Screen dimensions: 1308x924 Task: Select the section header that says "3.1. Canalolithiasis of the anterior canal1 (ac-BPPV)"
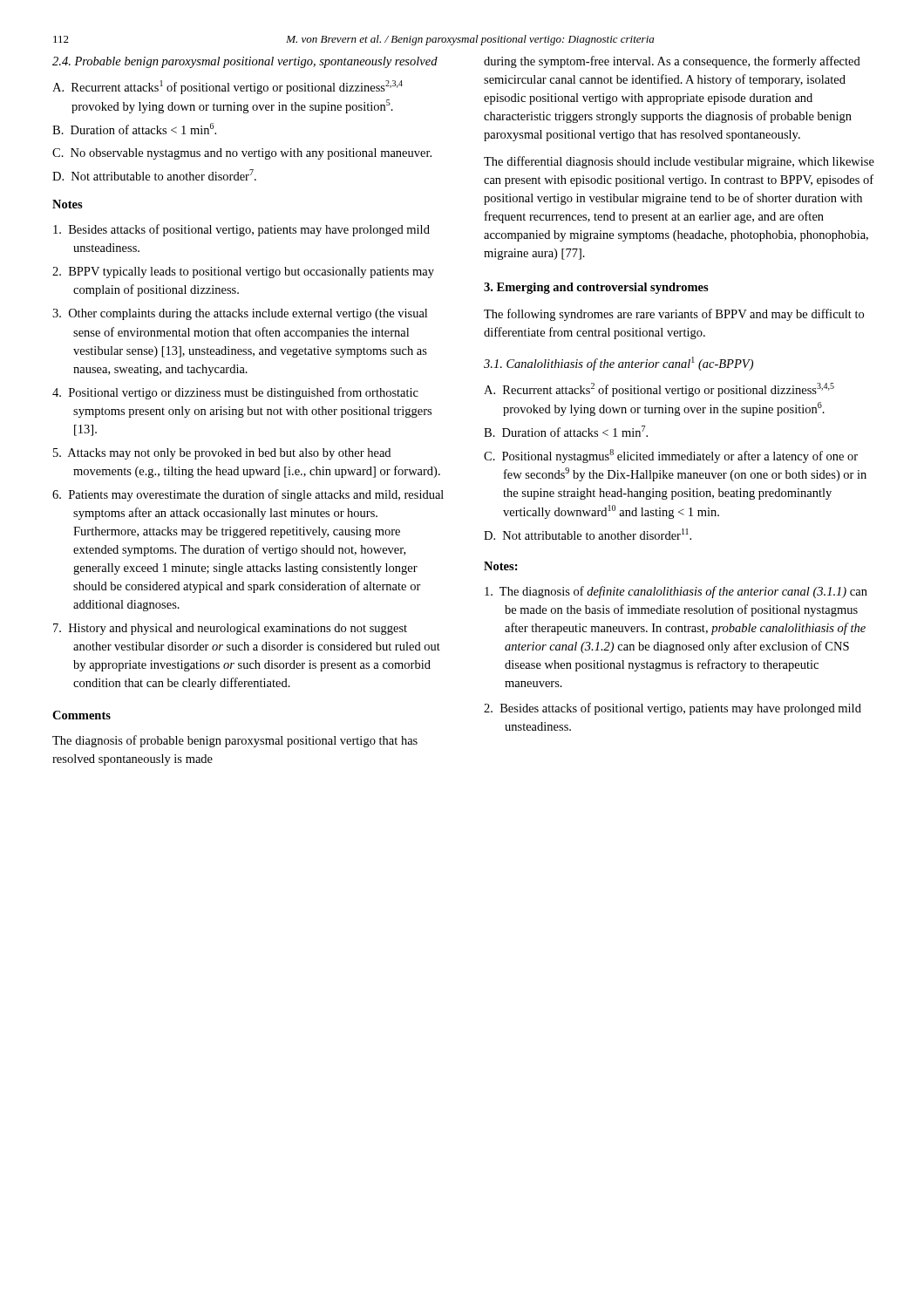[619, 363]
